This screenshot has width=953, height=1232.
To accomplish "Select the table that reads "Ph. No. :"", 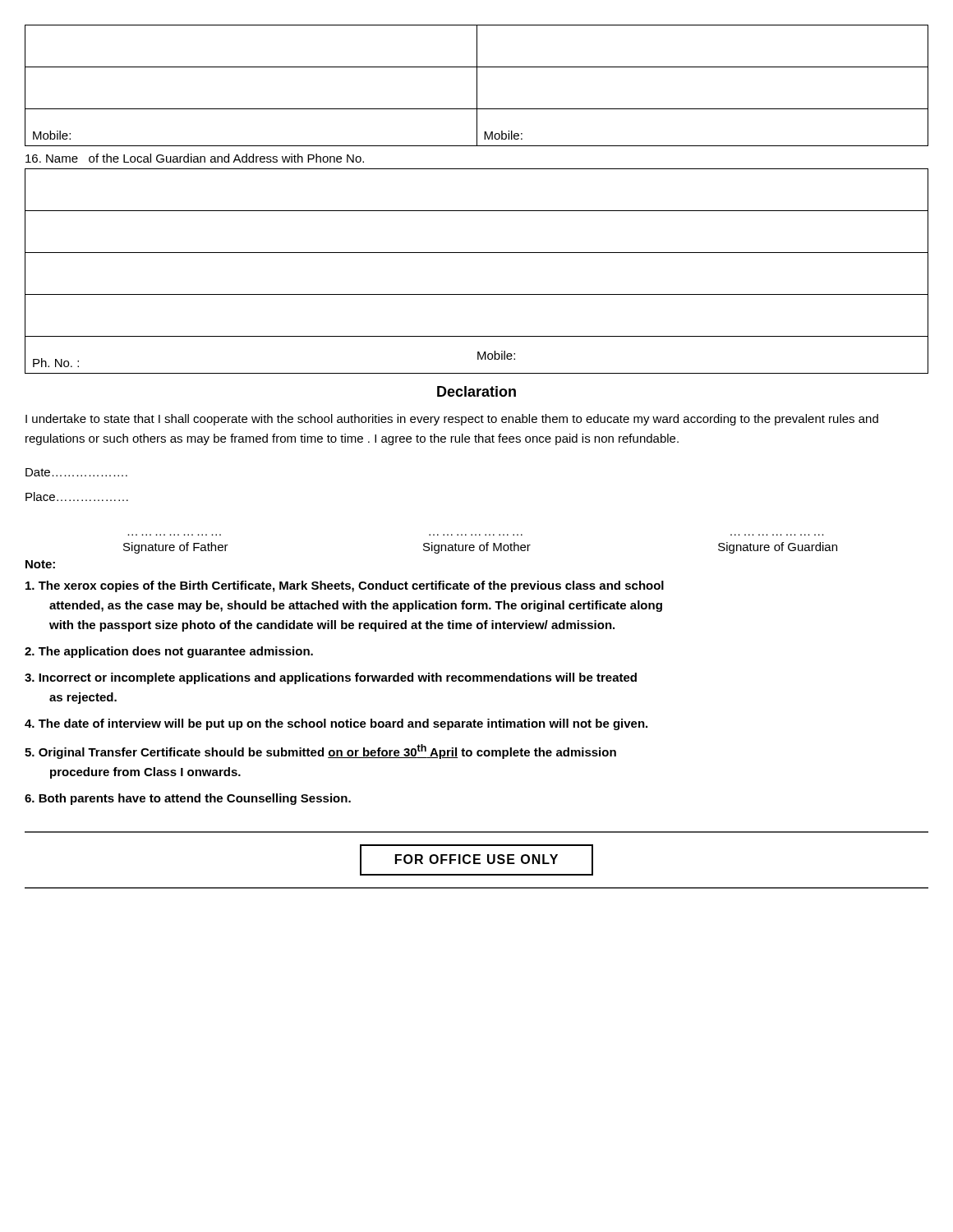I will click(x=476, y=271).
